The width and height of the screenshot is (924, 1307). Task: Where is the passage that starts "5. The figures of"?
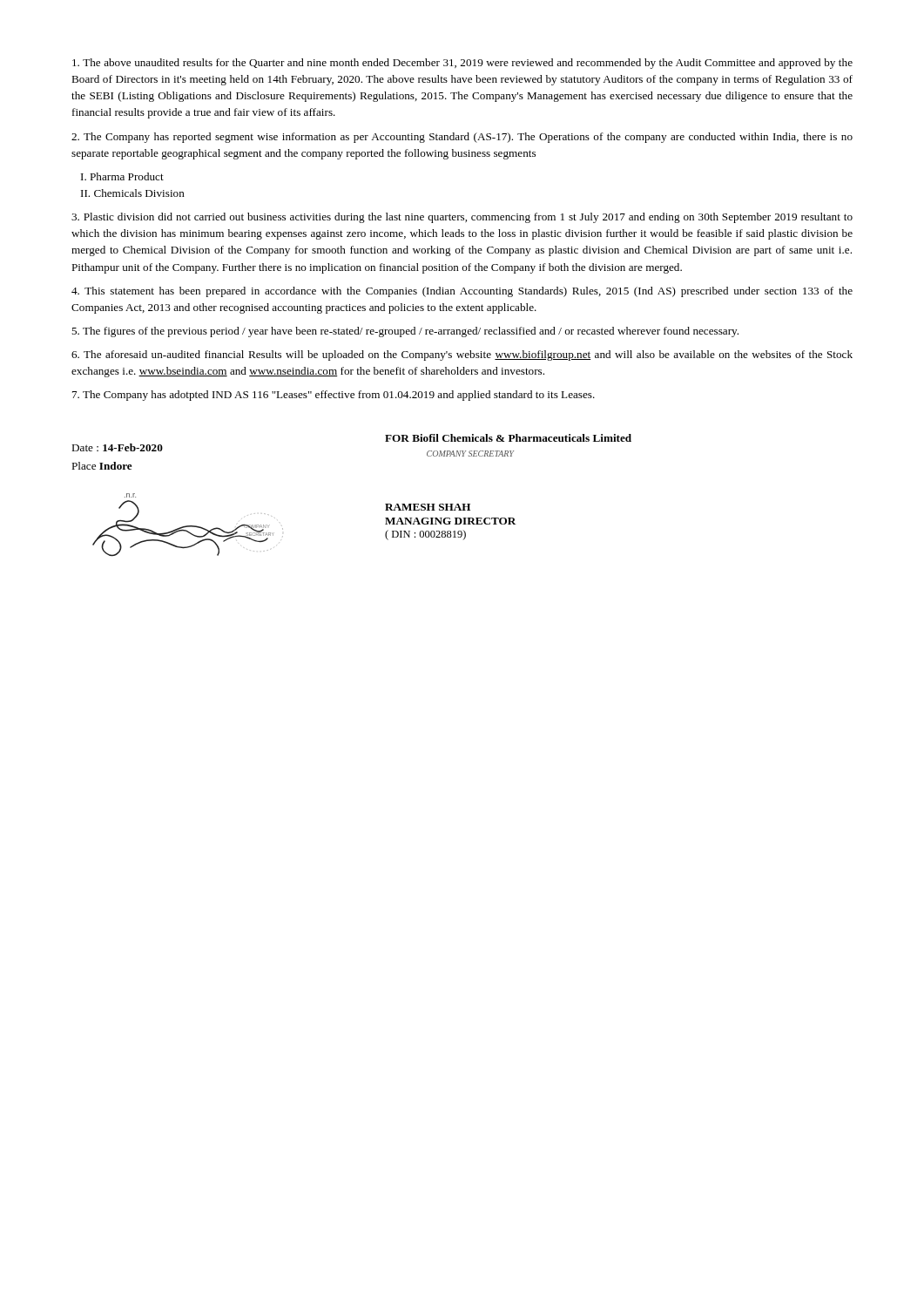[x=405, y=331]
